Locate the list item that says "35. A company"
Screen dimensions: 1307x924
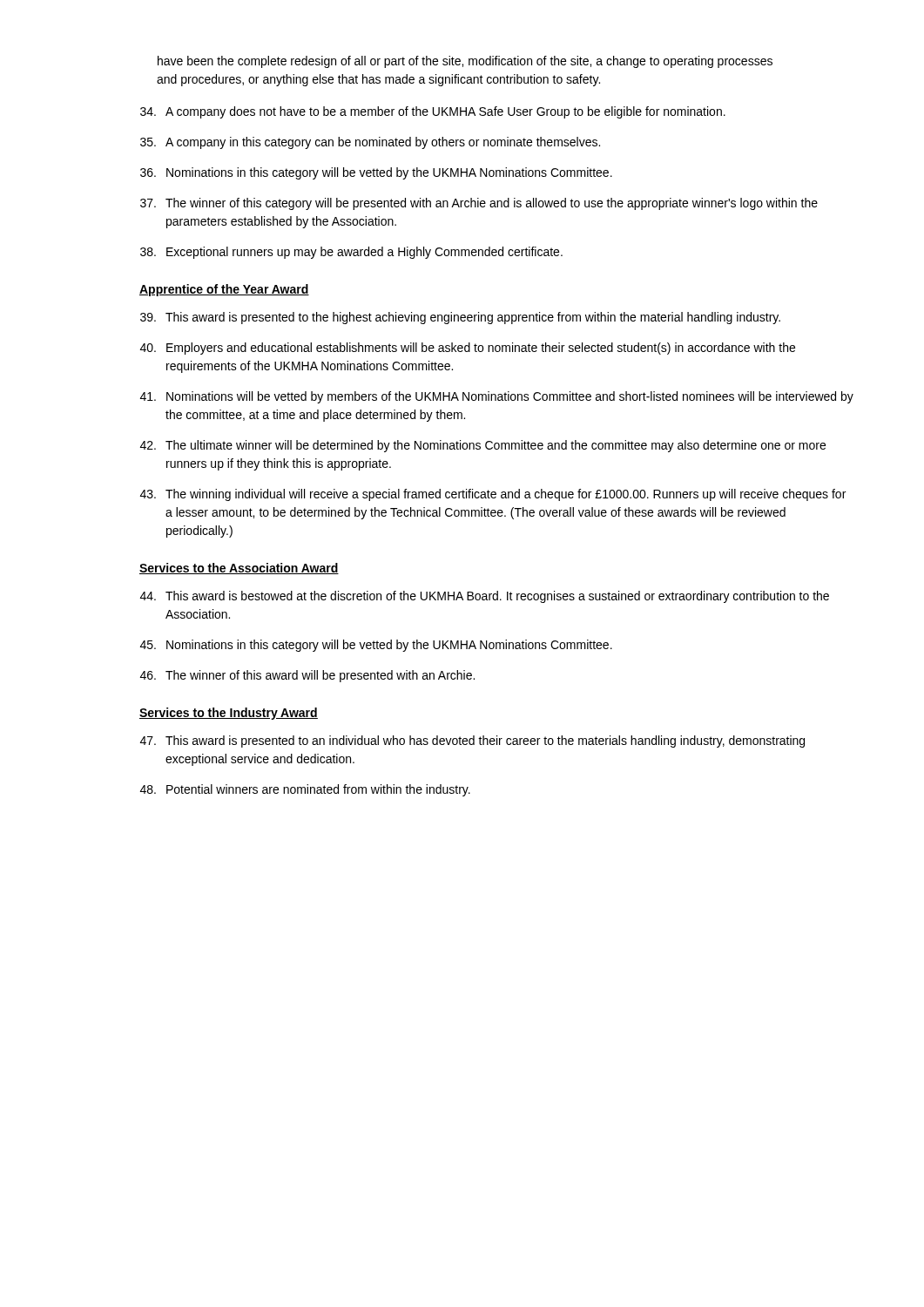479,142
